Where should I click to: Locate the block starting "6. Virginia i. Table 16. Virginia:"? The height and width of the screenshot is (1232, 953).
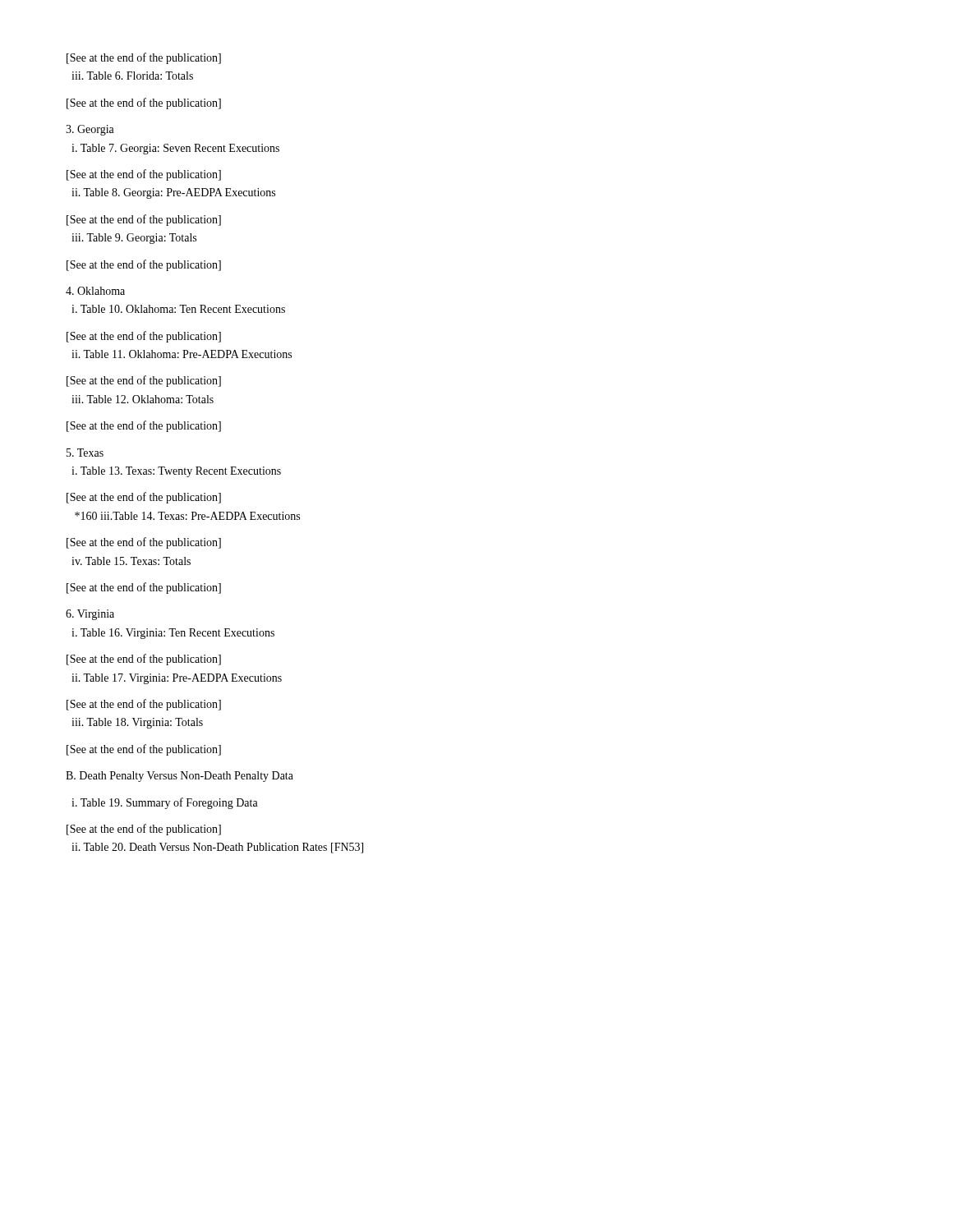pyautogui.click(x=170, y=623)
